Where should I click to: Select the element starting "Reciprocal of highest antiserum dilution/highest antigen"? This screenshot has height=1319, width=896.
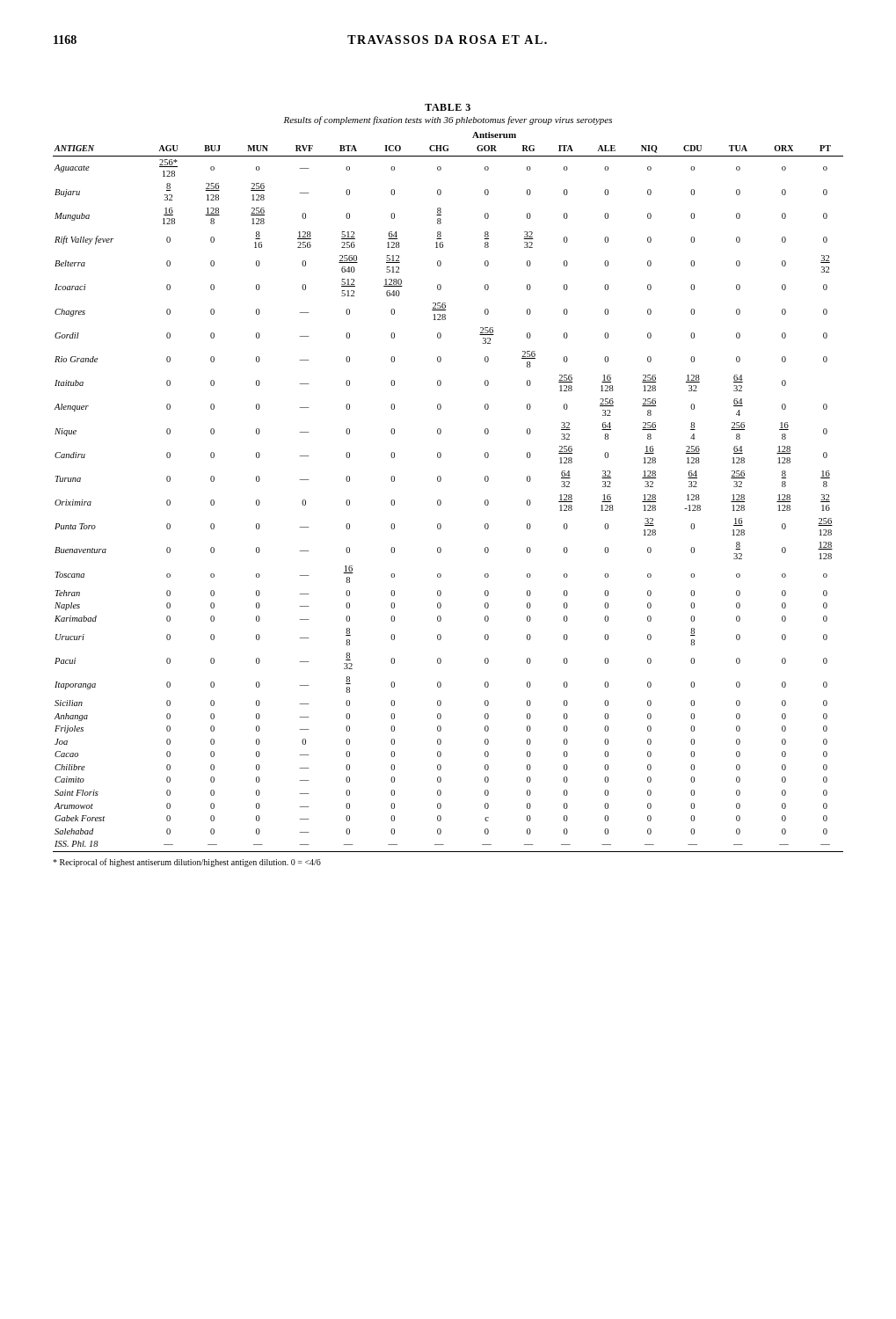pyautogui.click(x=187, y=862)
